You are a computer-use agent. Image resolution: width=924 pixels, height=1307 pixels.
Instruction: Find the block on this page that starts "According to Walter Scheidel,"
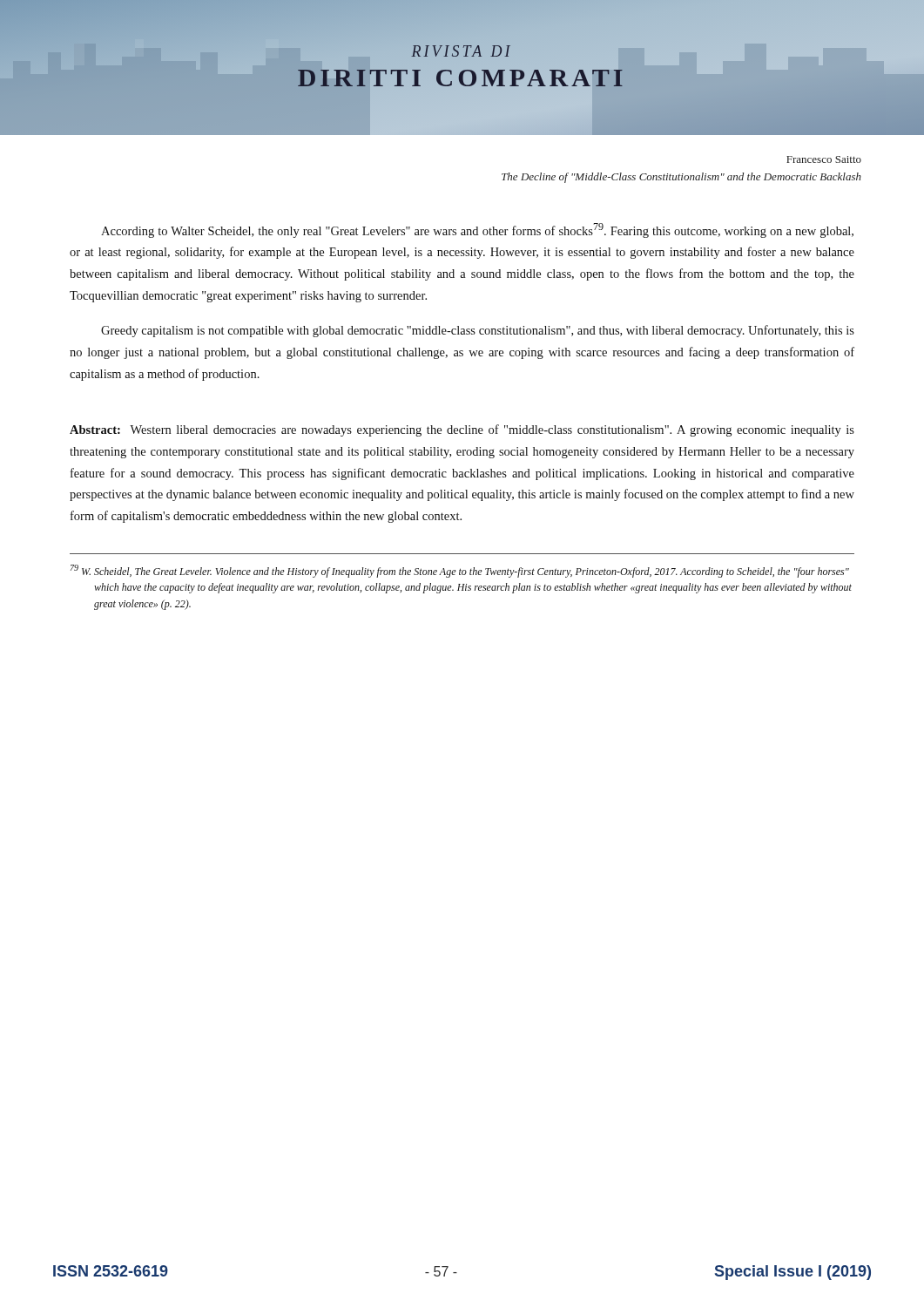pos(462,261)
